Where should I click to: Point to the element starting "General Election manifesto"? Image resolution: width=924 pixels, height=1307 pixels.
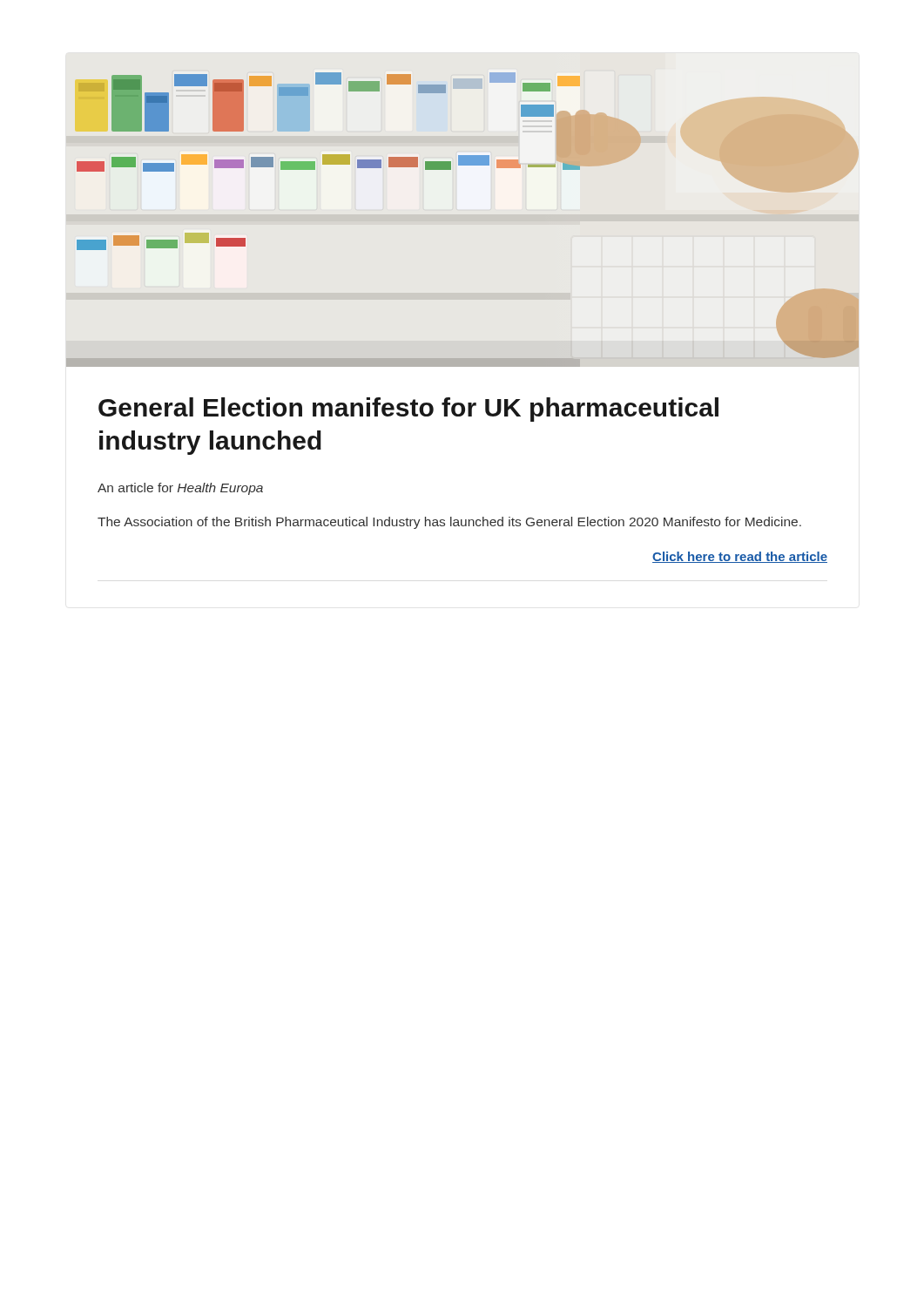(x=462, y=424)
